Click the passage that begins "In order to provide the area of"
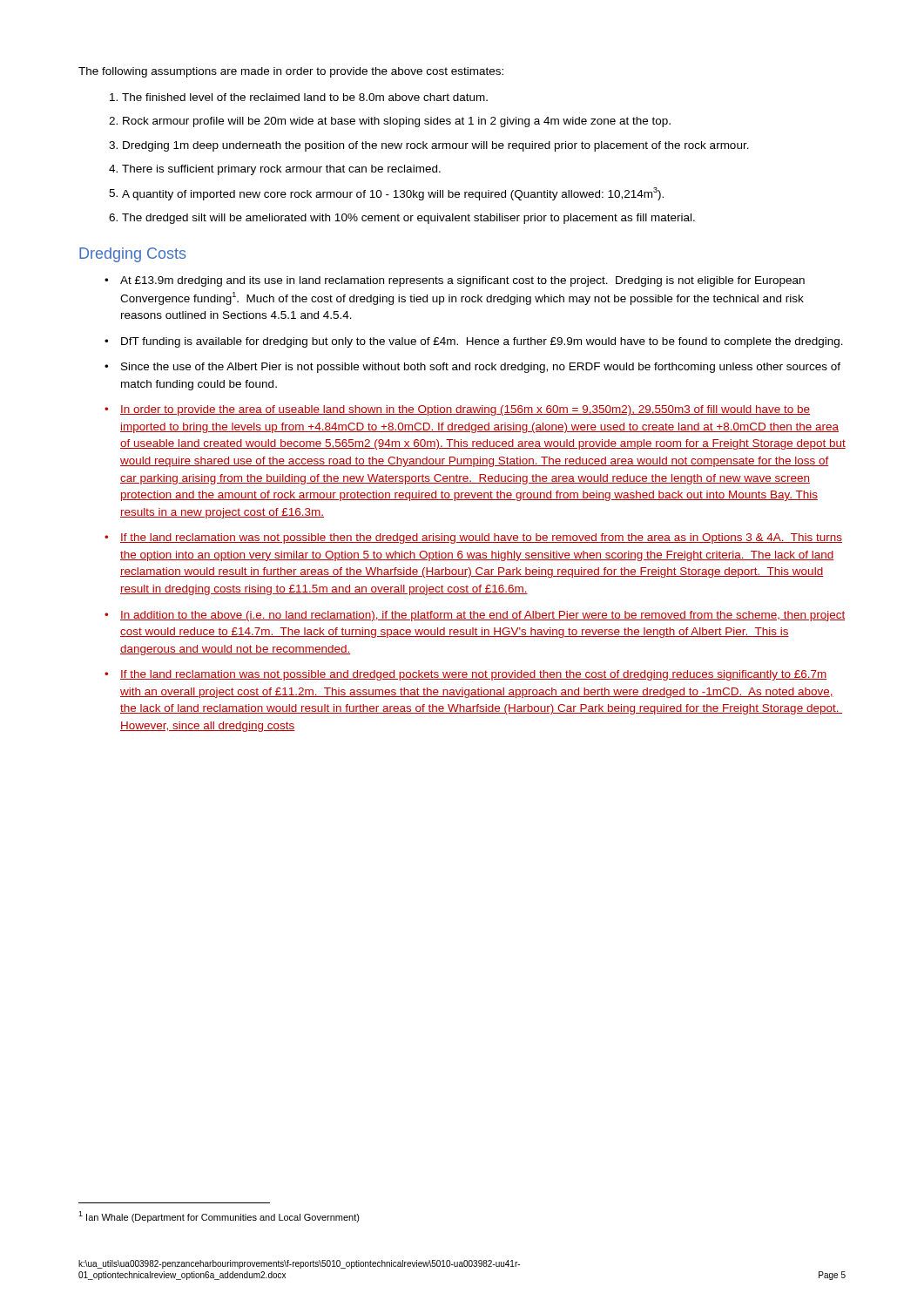The width and height of the screenshot is (924, 1307). [483, 461]
